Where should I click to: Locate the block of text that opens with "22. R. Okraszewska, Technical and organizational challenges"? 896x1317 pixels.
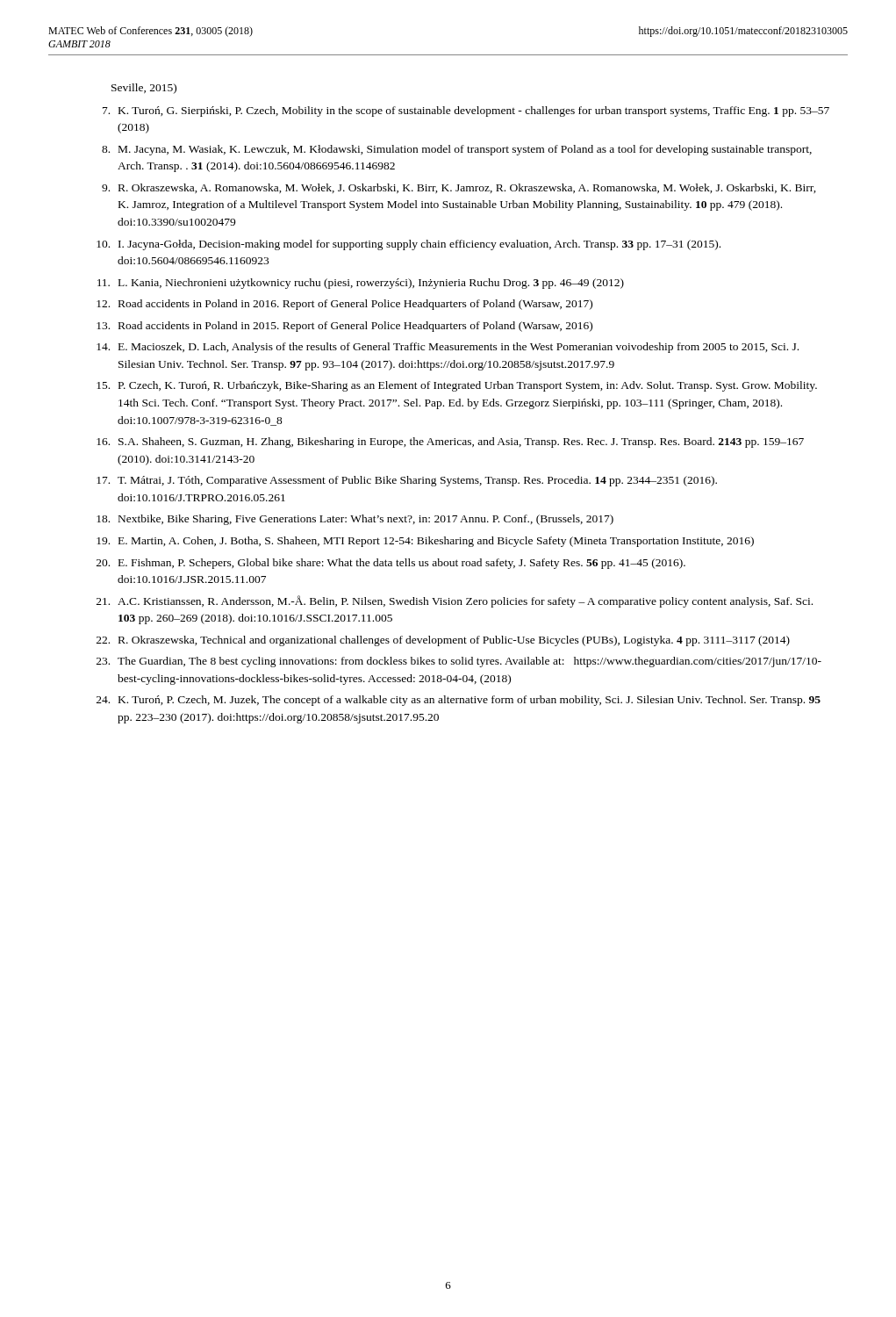pos(455,640)
